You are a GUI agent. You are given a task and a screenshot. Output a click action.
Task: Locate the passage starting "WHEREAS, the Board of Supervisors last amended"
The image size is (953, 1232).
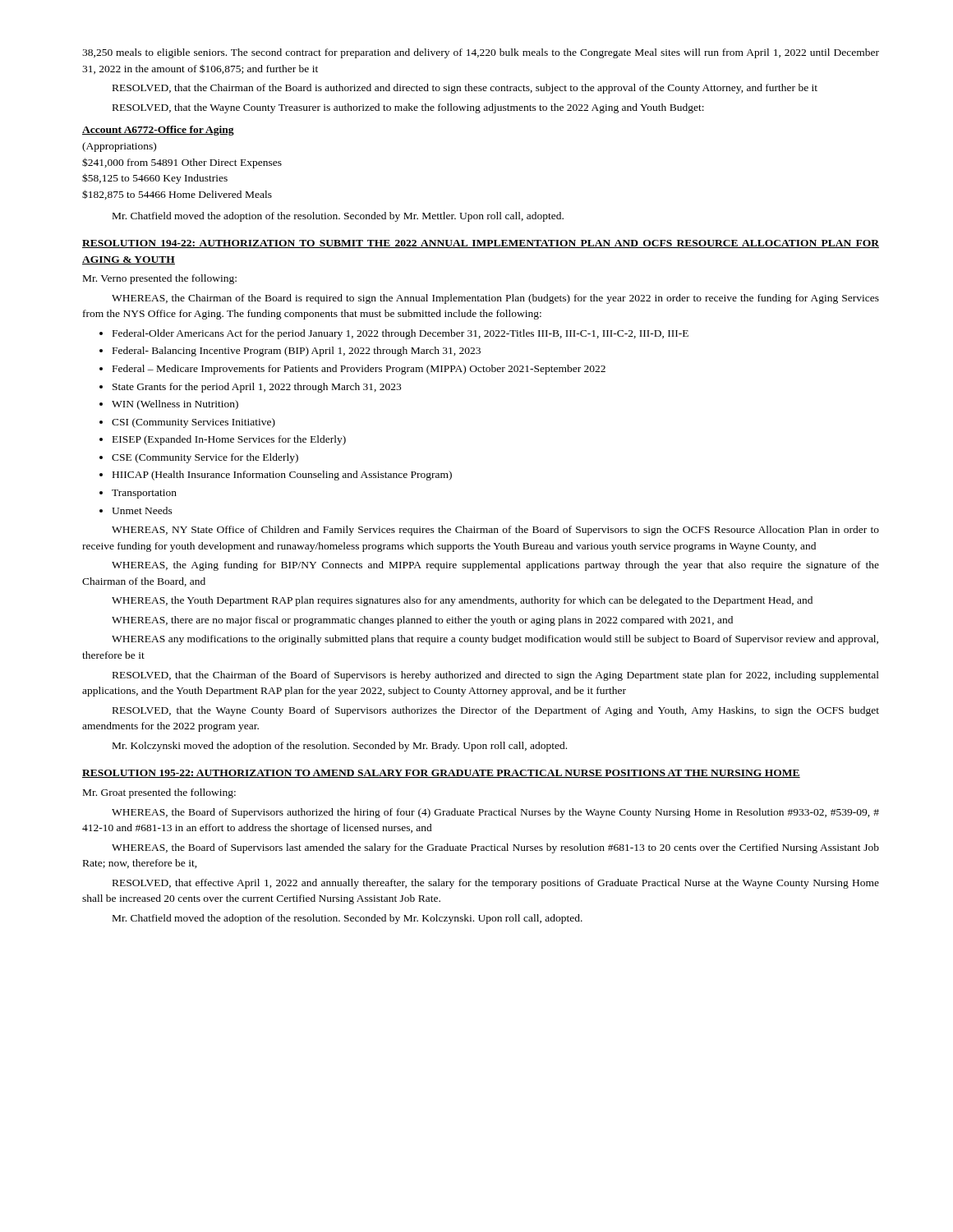tap(481, 855)
